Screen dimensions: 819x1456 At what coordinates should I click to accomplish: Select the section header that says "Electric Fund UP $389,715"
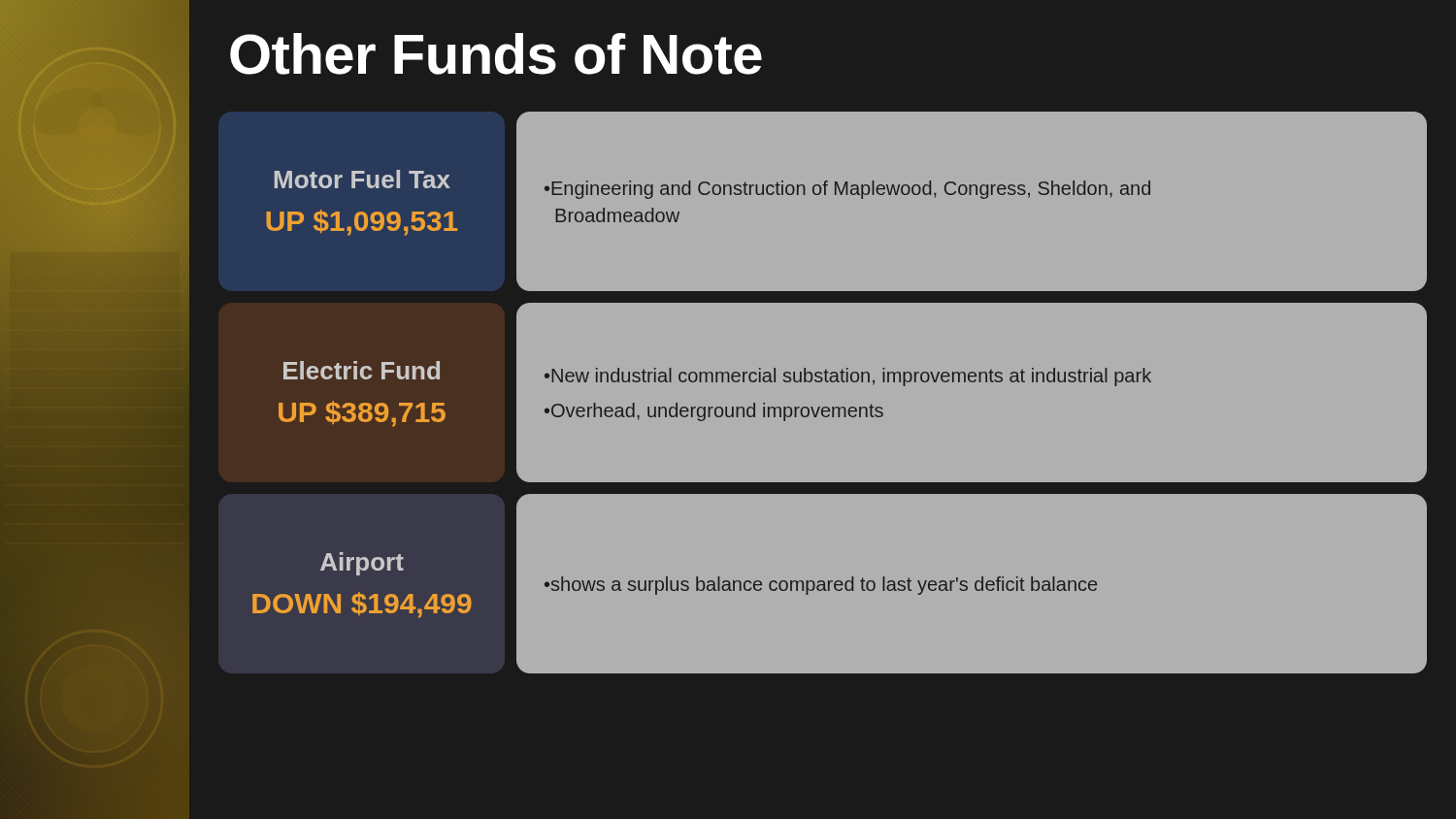click(x=362, y=393)
